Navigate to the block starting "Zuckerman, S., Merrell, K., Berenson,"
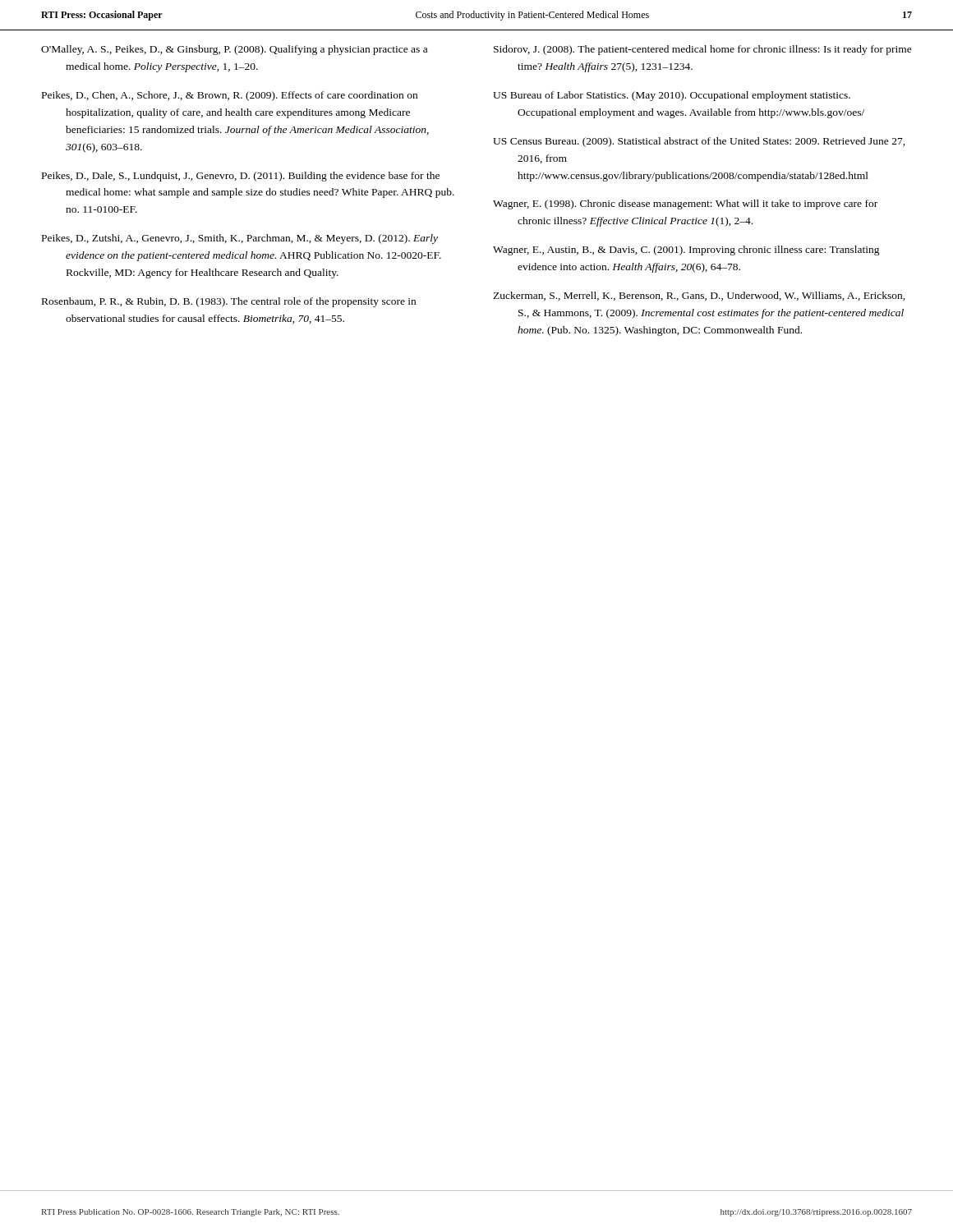Screen dimensions: 1232x953 click(699, 313)
